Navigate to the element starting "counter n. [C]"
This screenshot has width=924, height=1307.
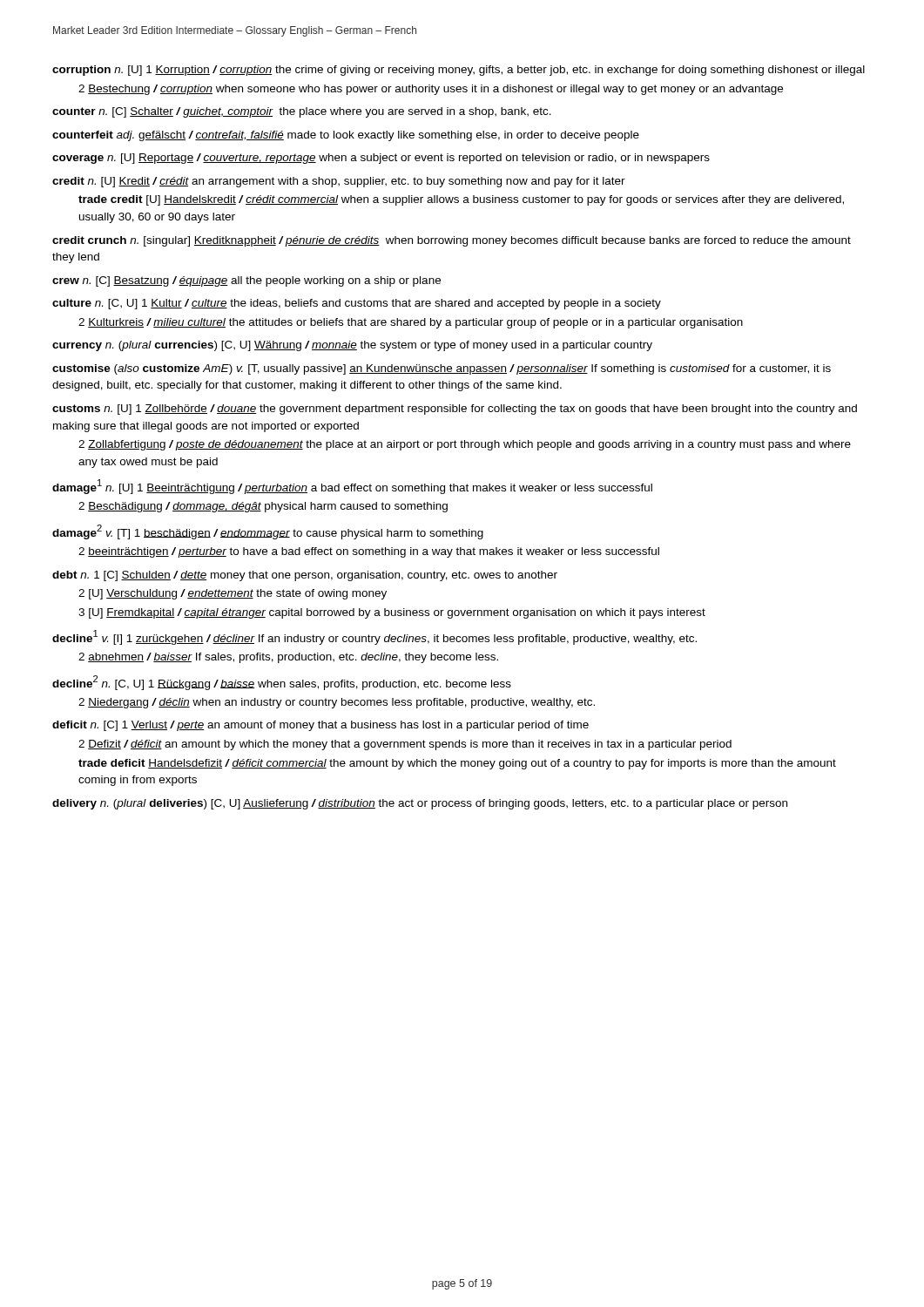click(302, 111)
